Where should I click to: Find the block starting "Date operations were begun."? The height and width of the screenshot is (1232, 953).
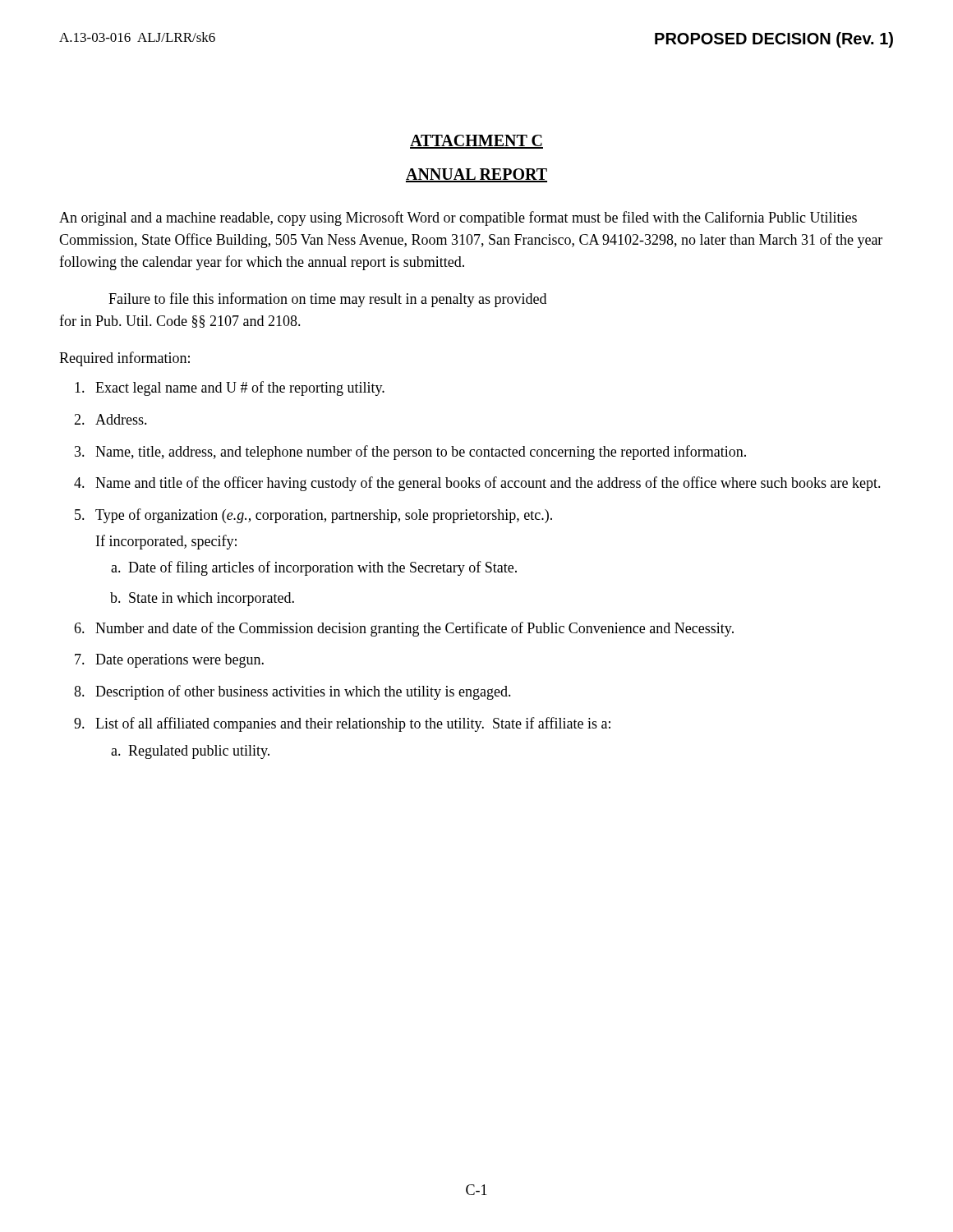(x=180, y=660)
